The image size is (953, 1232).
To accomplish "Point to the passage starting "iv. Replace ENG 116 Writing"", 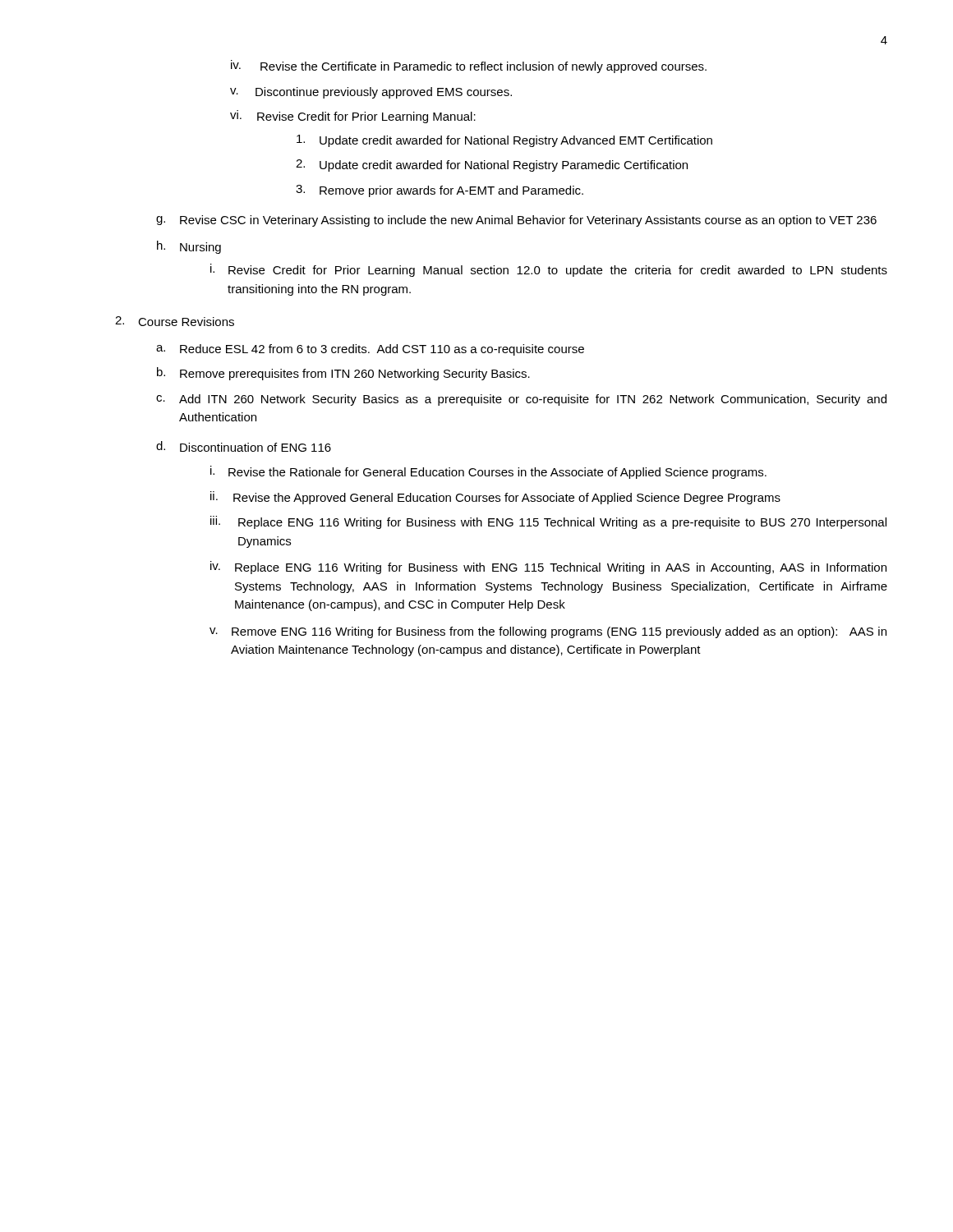I will tap(548, 586).
